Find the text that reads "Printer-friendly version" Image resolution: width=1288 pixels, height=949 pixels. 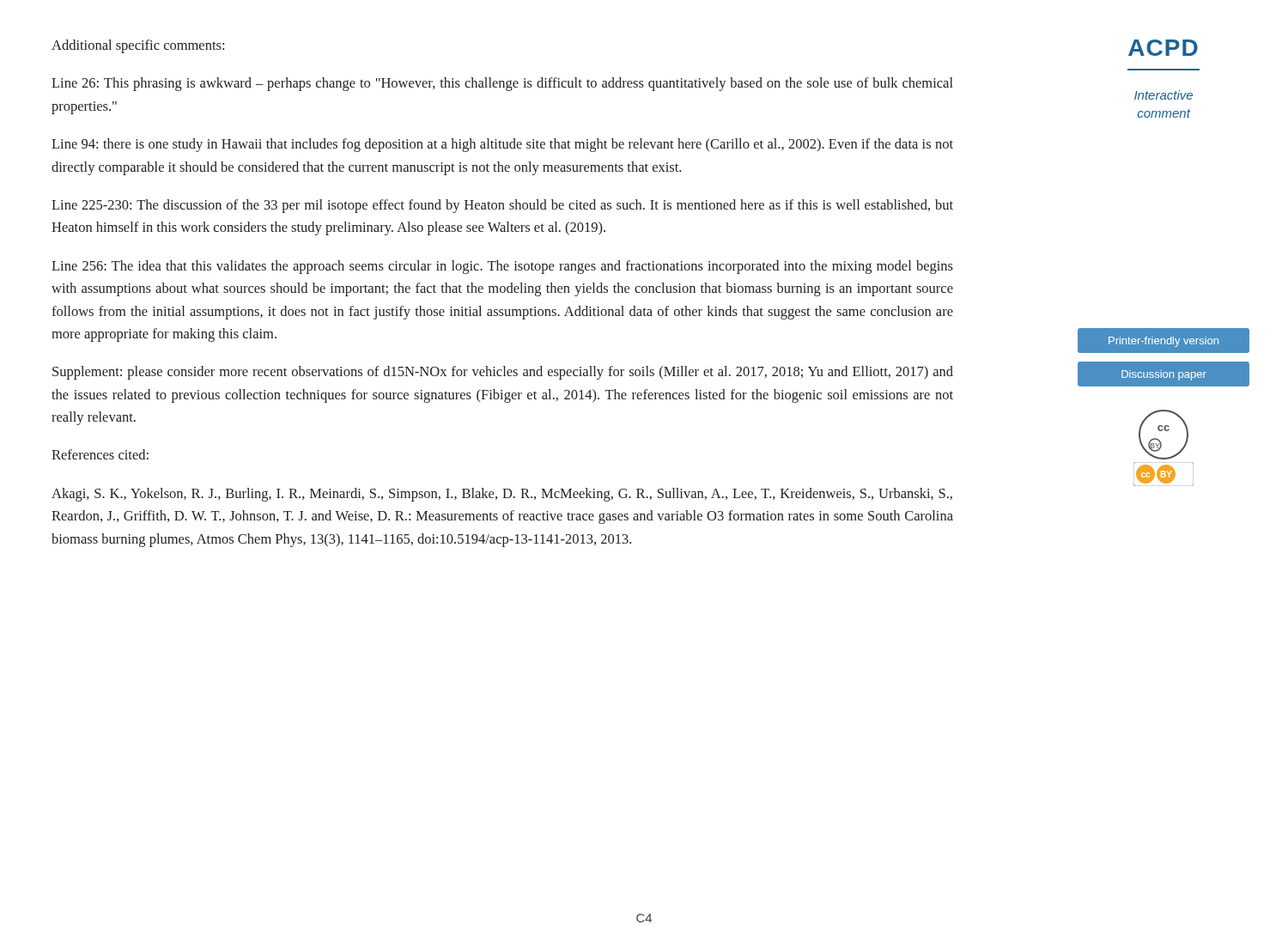click(1164, 341)
